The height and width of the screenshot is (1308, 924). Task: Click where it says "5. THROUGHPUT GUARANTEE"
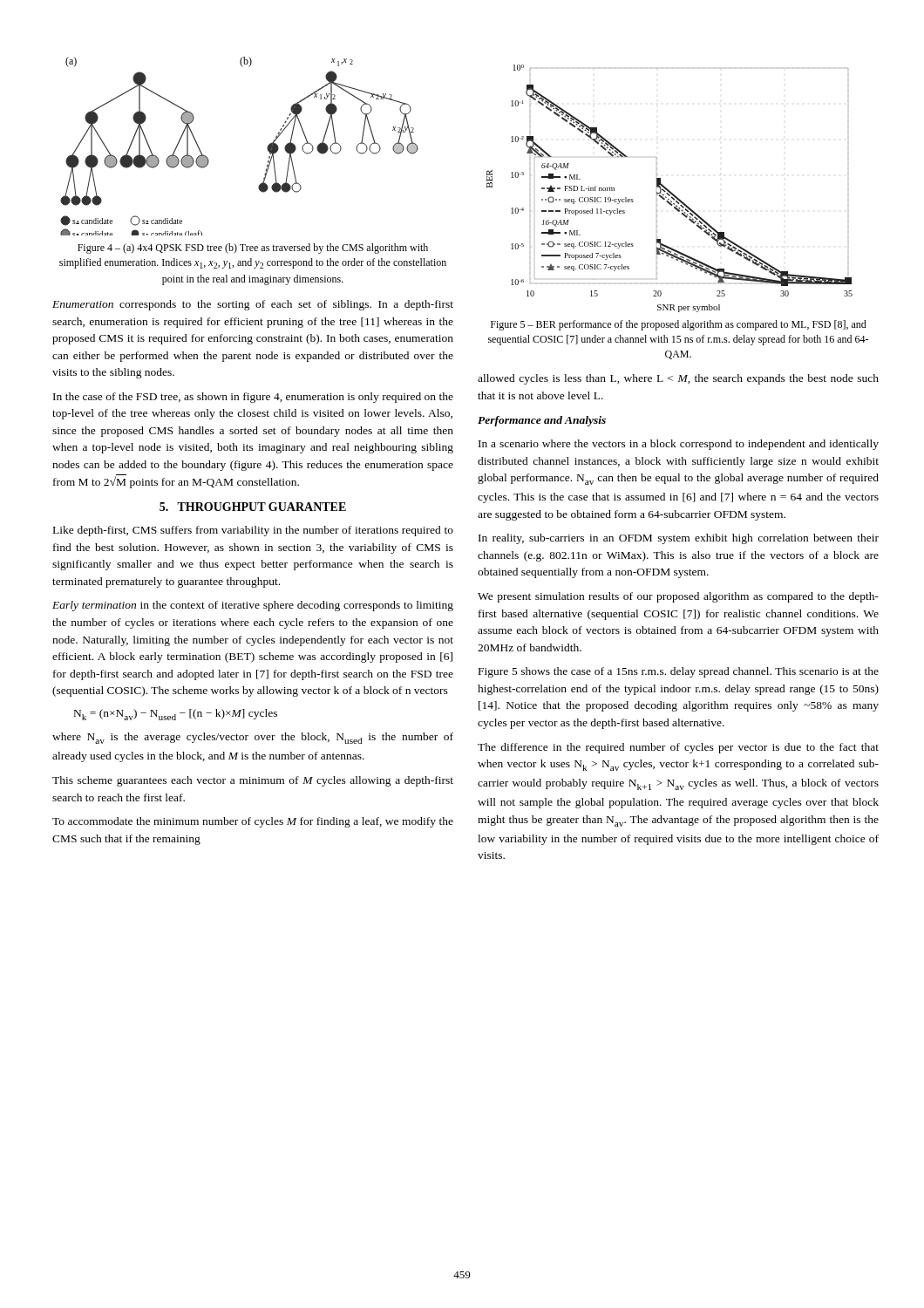pos(253,507)
